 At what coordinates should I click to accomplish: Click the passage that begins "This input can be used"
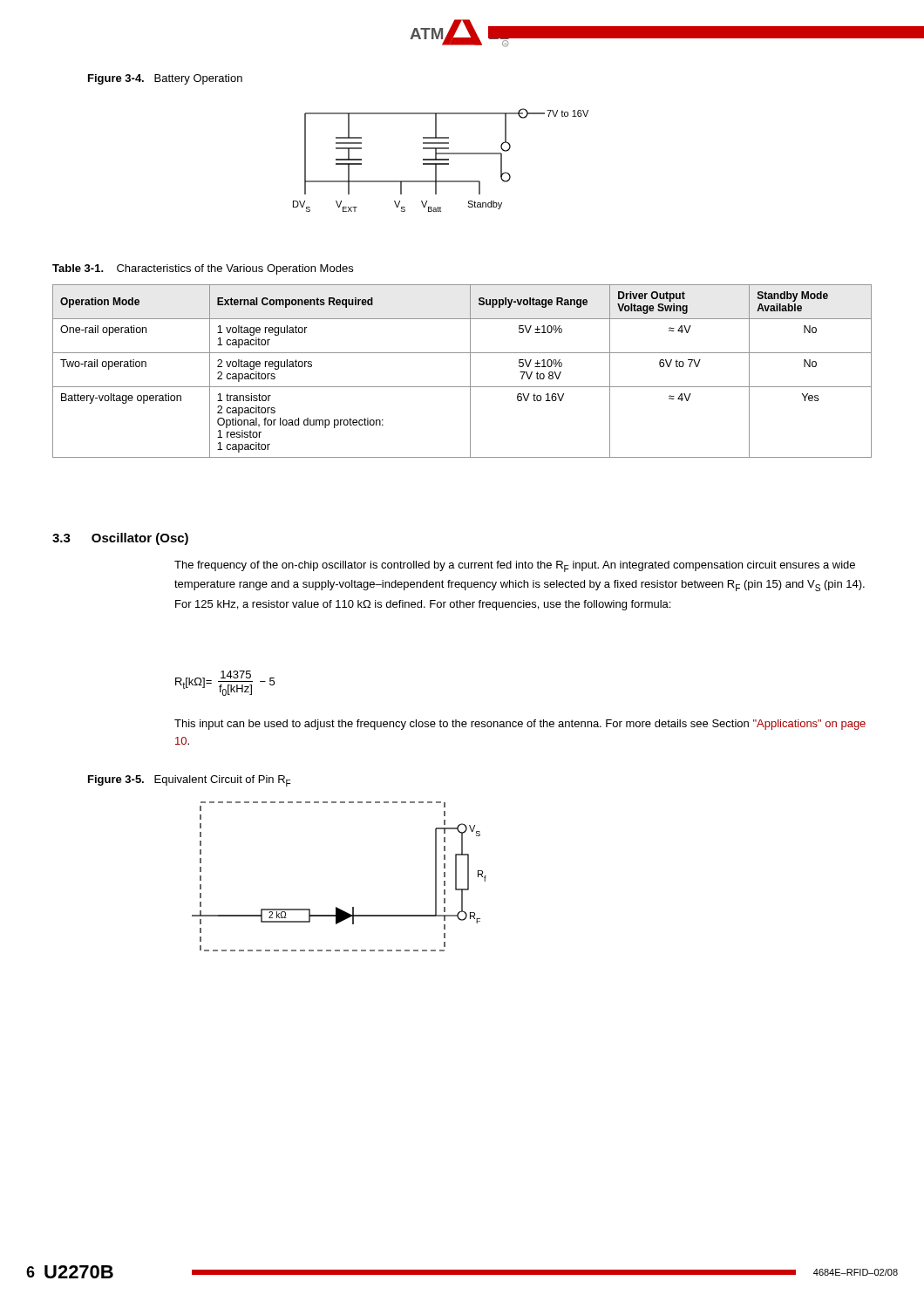pyautogui.click(x=520, y=732)
